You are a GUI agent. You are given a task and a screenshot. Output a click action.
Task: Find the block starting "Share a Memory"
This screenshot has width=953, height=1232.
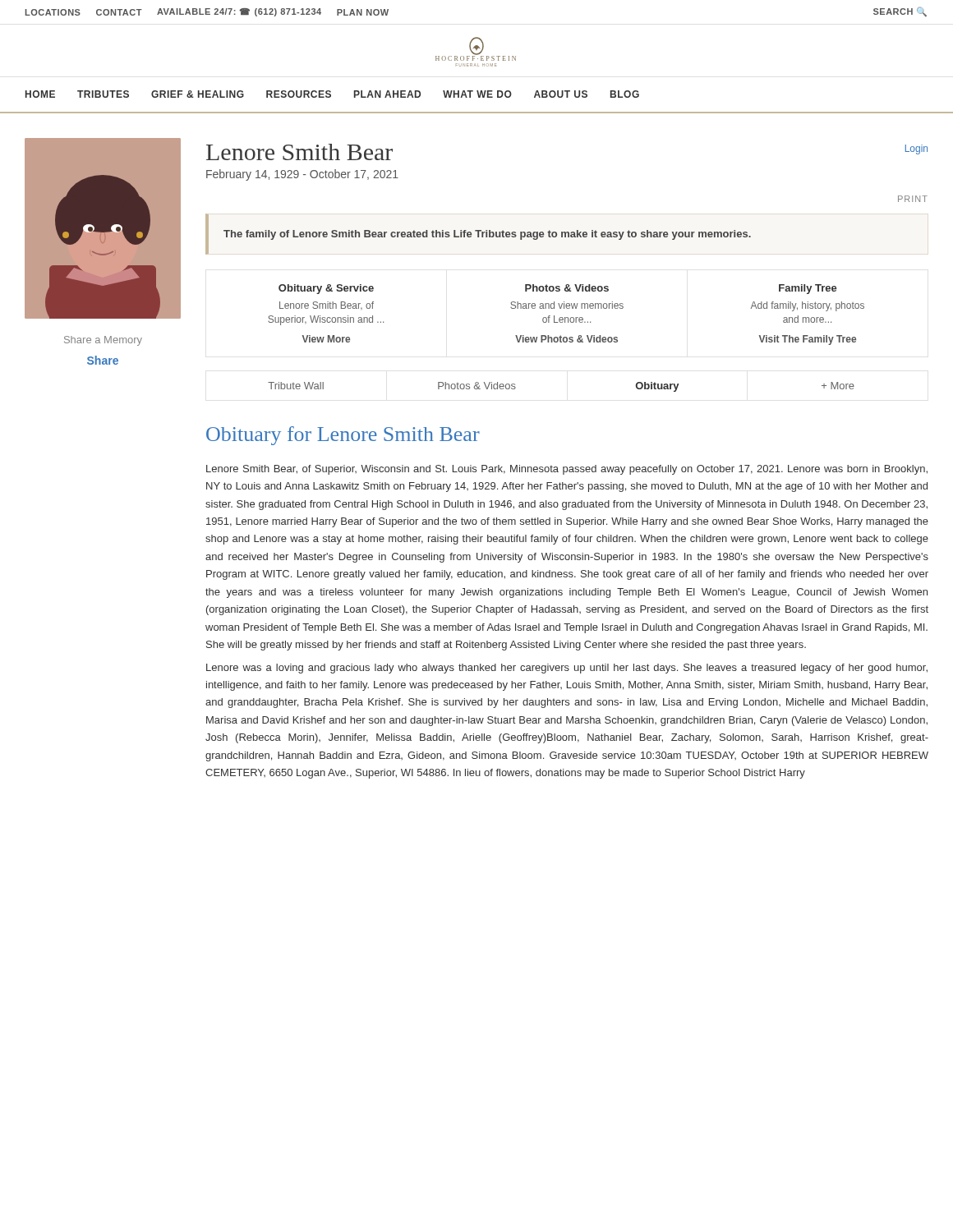(x=103, y=340)
